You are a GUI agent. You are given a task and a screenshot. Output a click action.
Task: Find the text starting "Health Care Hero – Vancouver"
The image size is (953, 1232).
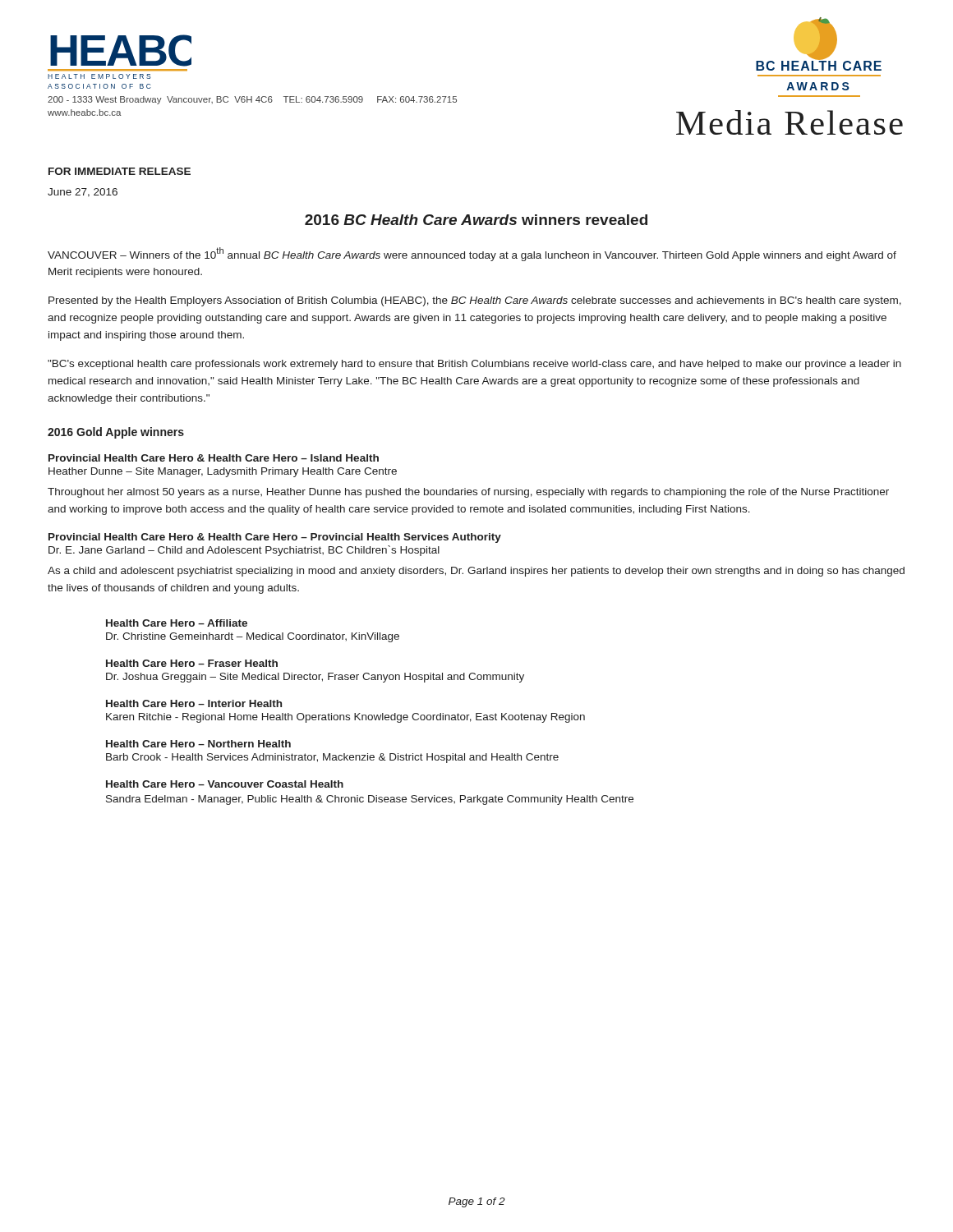click(x=224, y=784)
